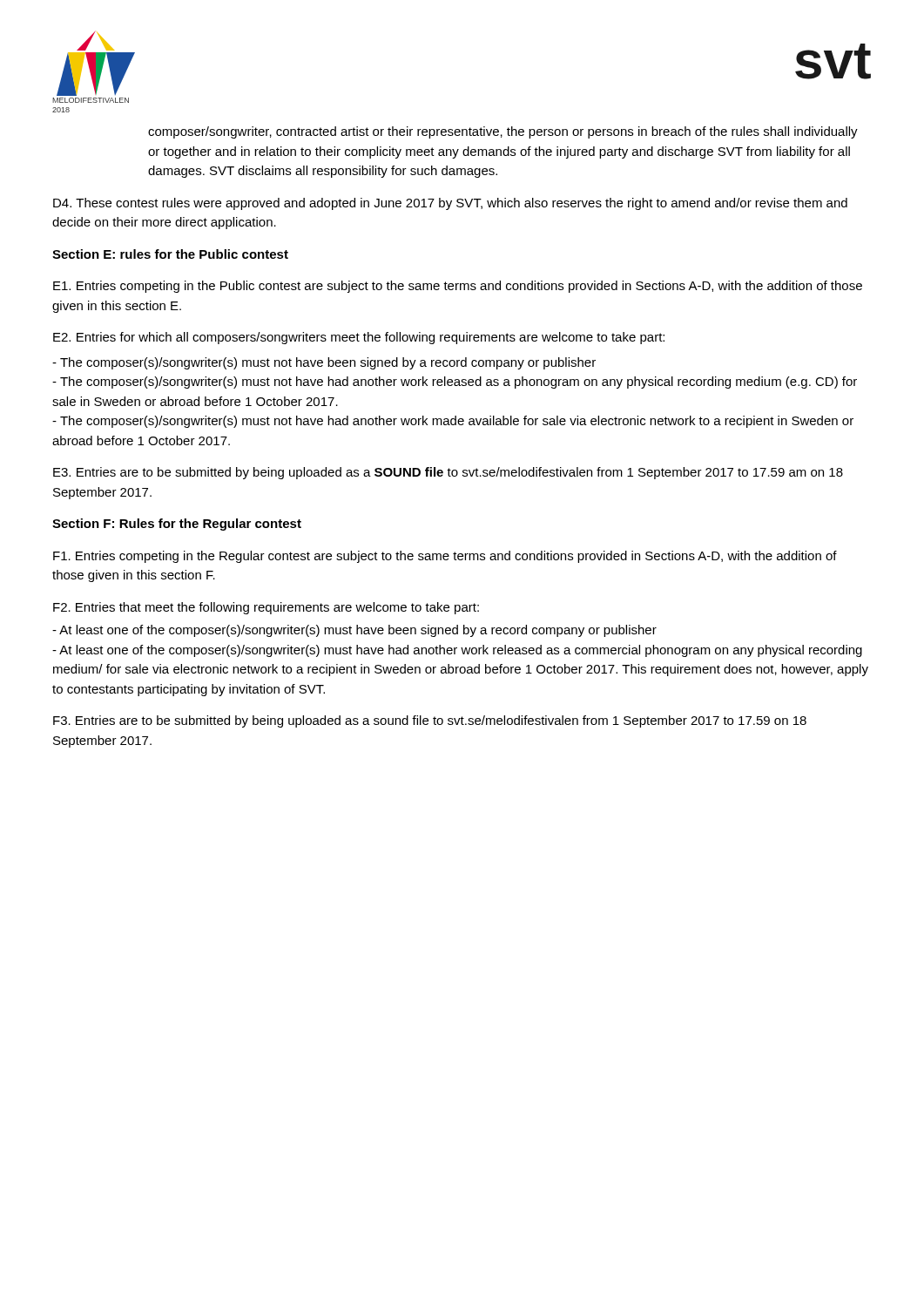Viewport: 924px width, 1307px height.
Task: Navigate to the text block starting "E1. Entries competing"
Action: coord(462,296)
